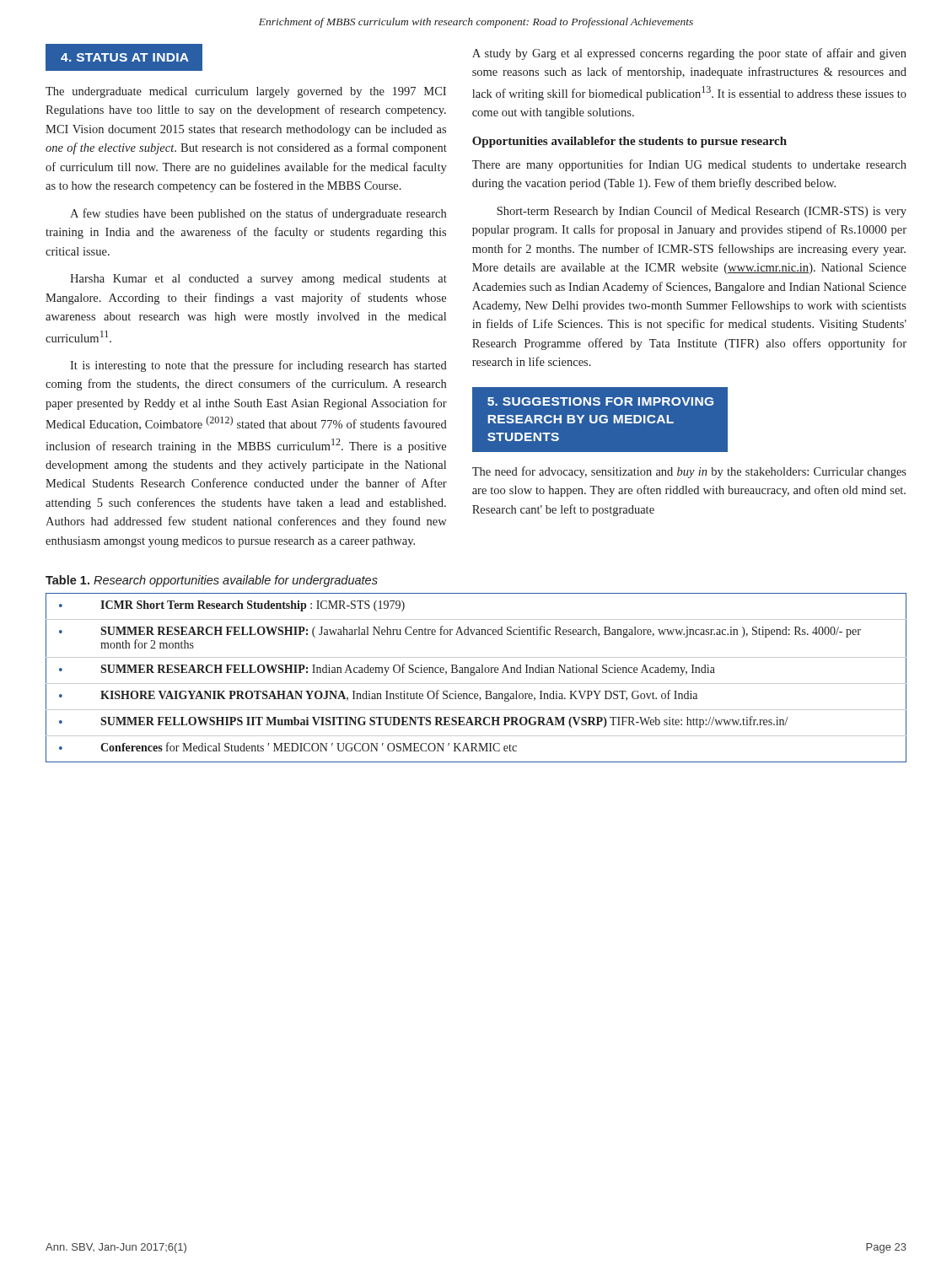The height and width of the screenshot is (1265, 952).
Task: Locate the region starting "4. STATUS AT INDIA"
Action: point(124,57)
